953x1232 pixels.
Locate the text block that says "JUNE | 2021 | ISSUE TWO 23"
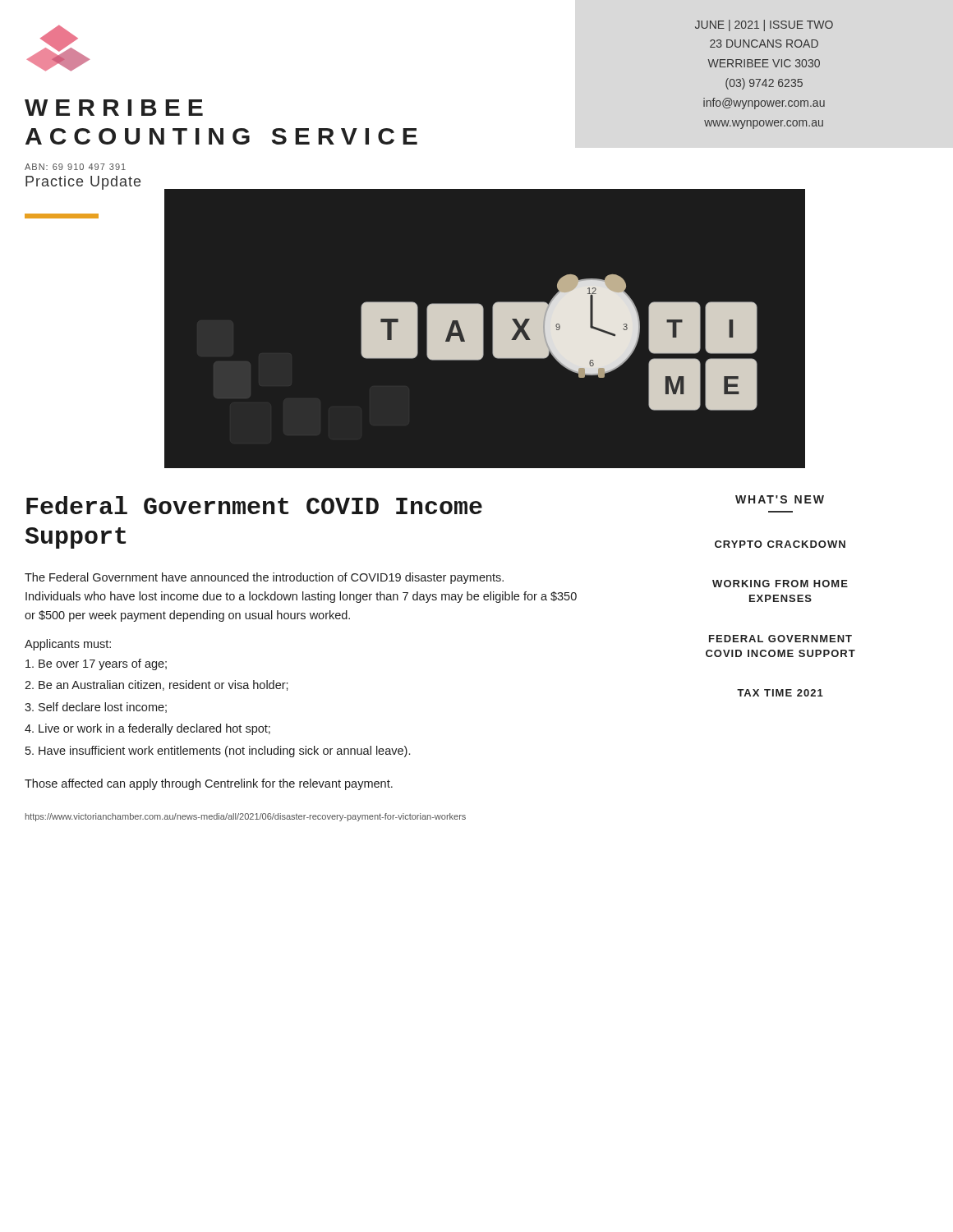click(x=764, y=74)
